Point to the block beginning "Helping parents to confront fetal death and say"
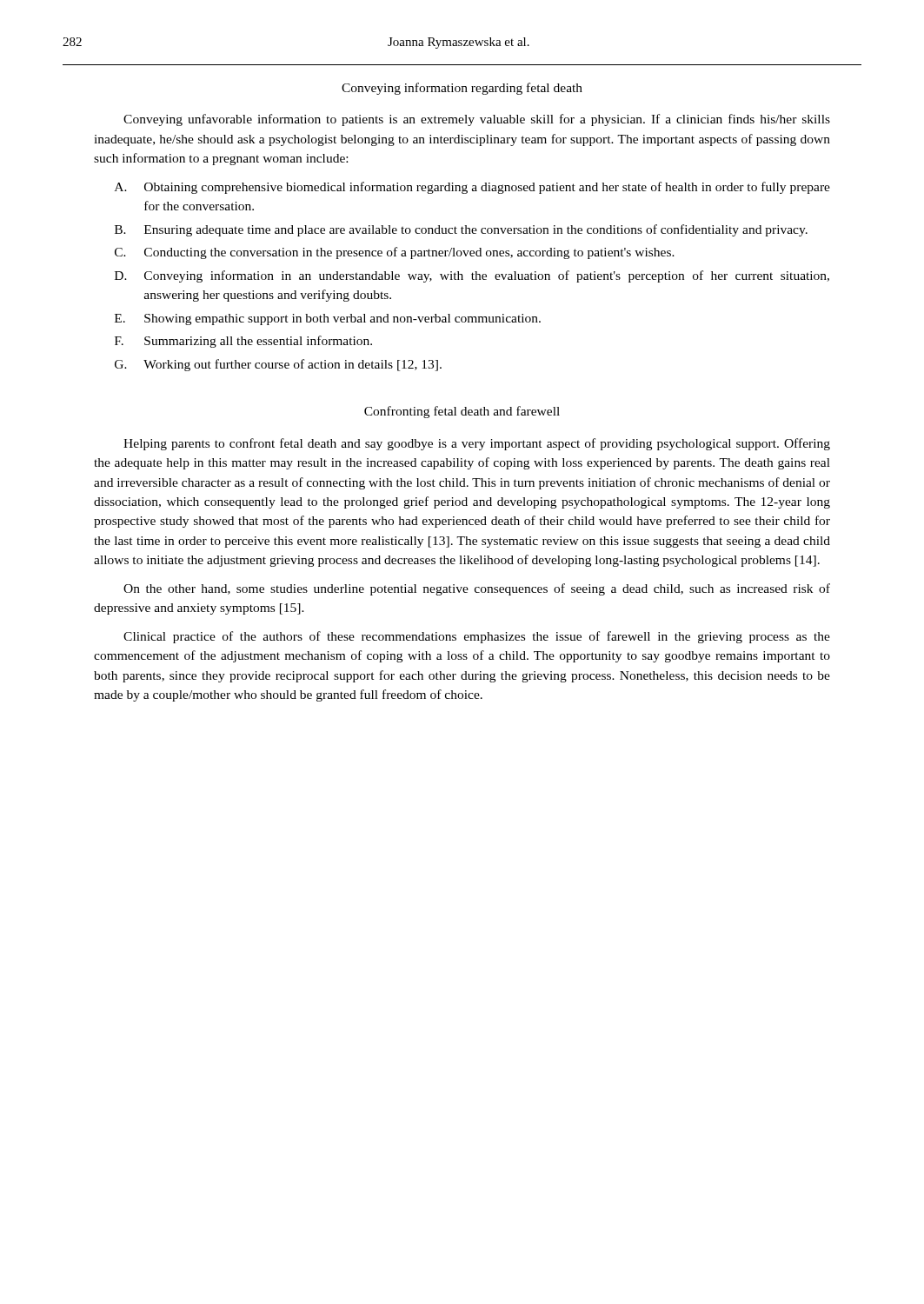 tap(462, 501)
